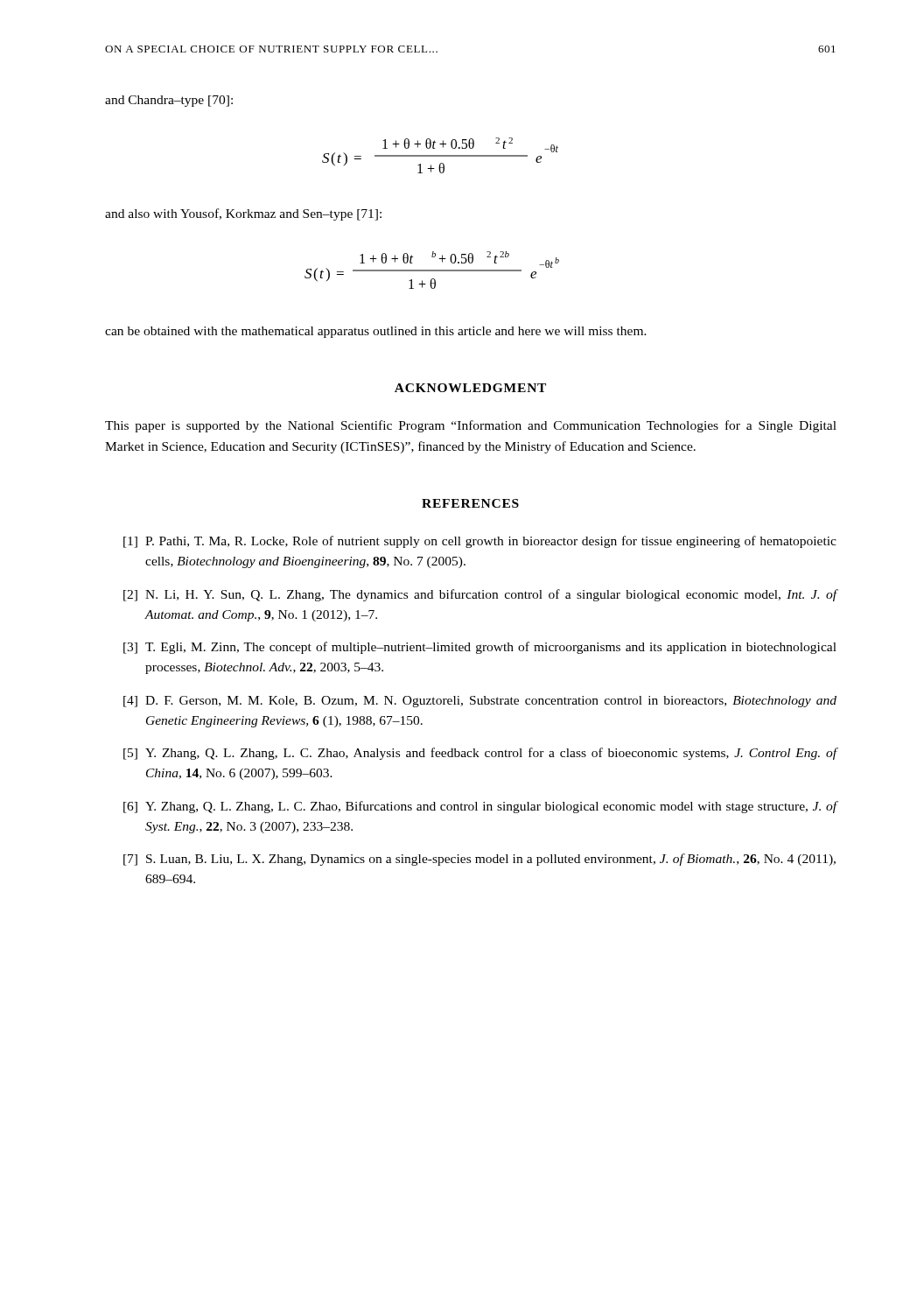This screenshot has height=1313, width=924.
Task: Navigate to the block starting "and Chandra–type [70]:"
Action: (x=169, y=99)
